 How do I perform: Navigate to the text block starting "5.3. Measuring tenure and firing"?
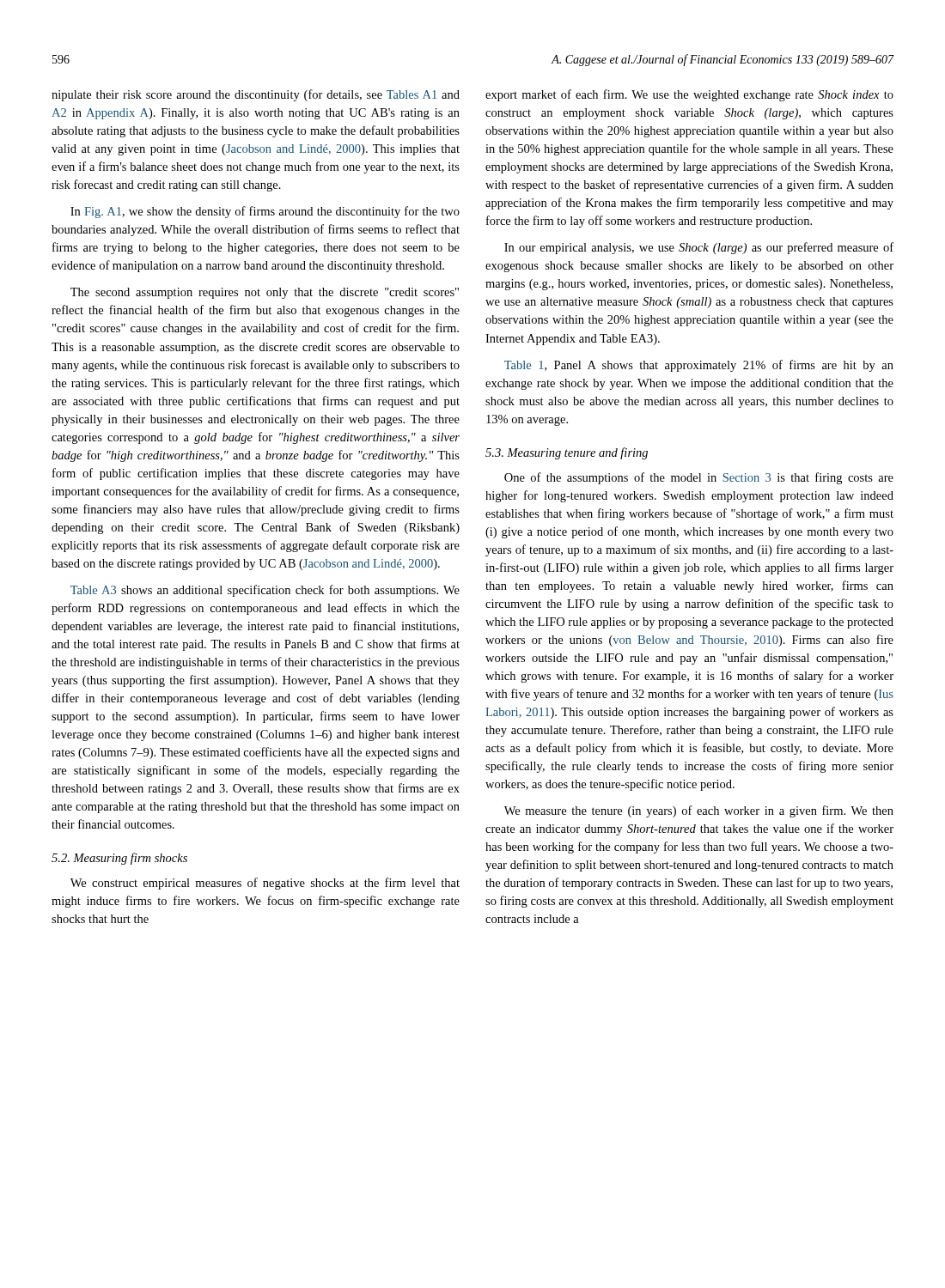567,453
